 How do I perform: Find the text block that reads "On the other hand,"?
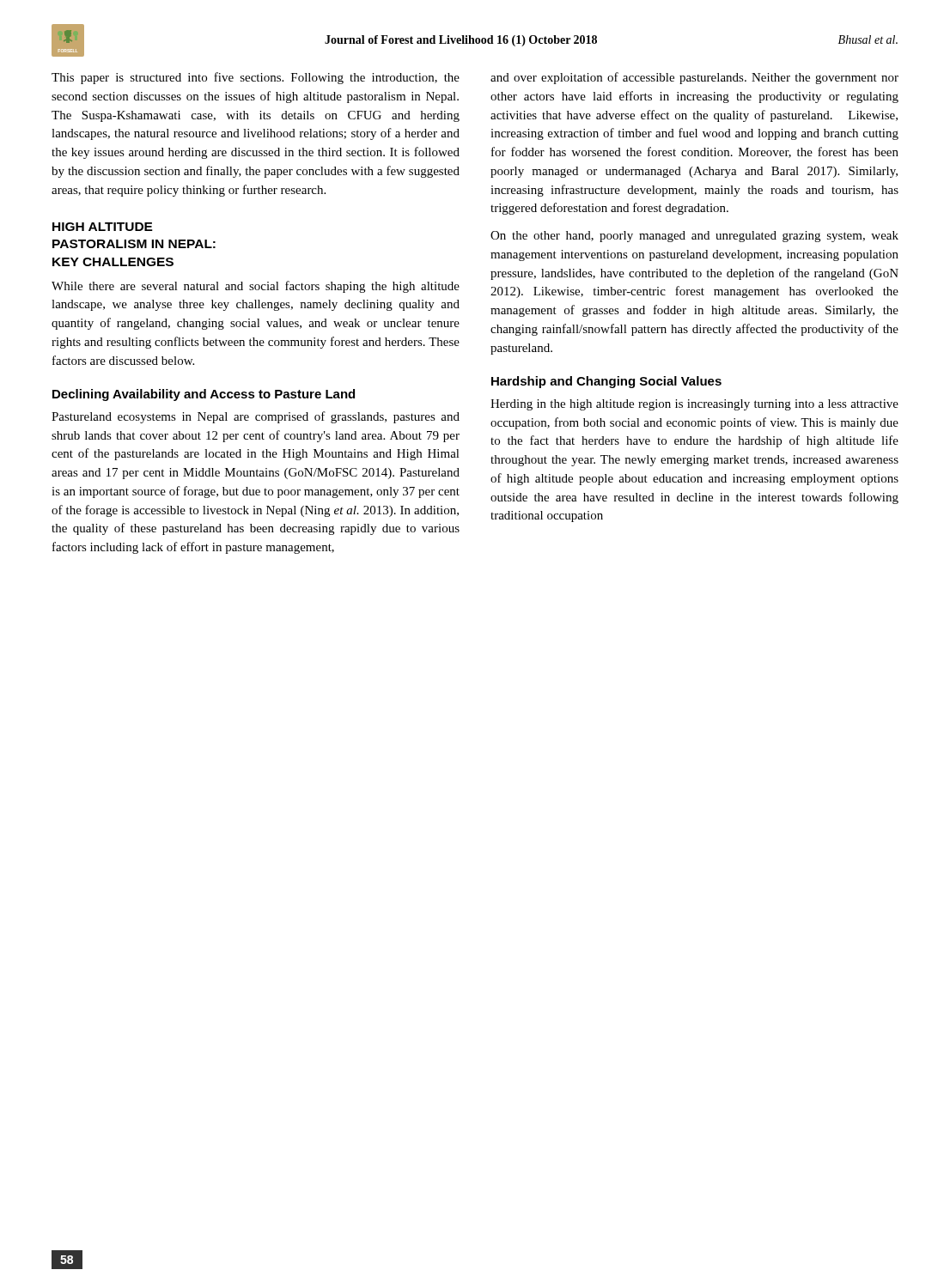click(694, 291)
